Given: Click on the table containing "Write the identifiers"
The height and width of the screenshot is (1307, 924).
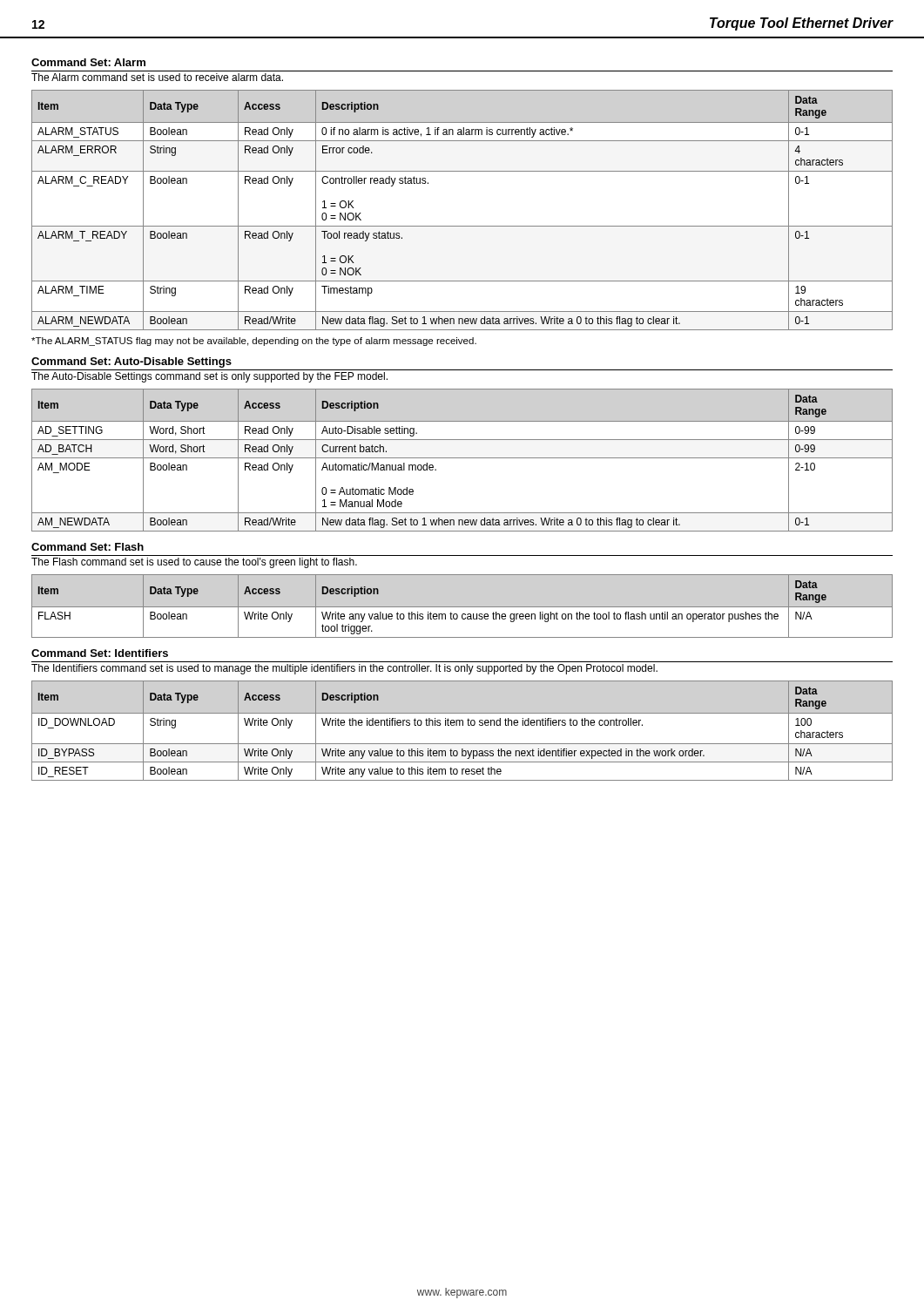Looking at the screenshot, I should 462,731.
